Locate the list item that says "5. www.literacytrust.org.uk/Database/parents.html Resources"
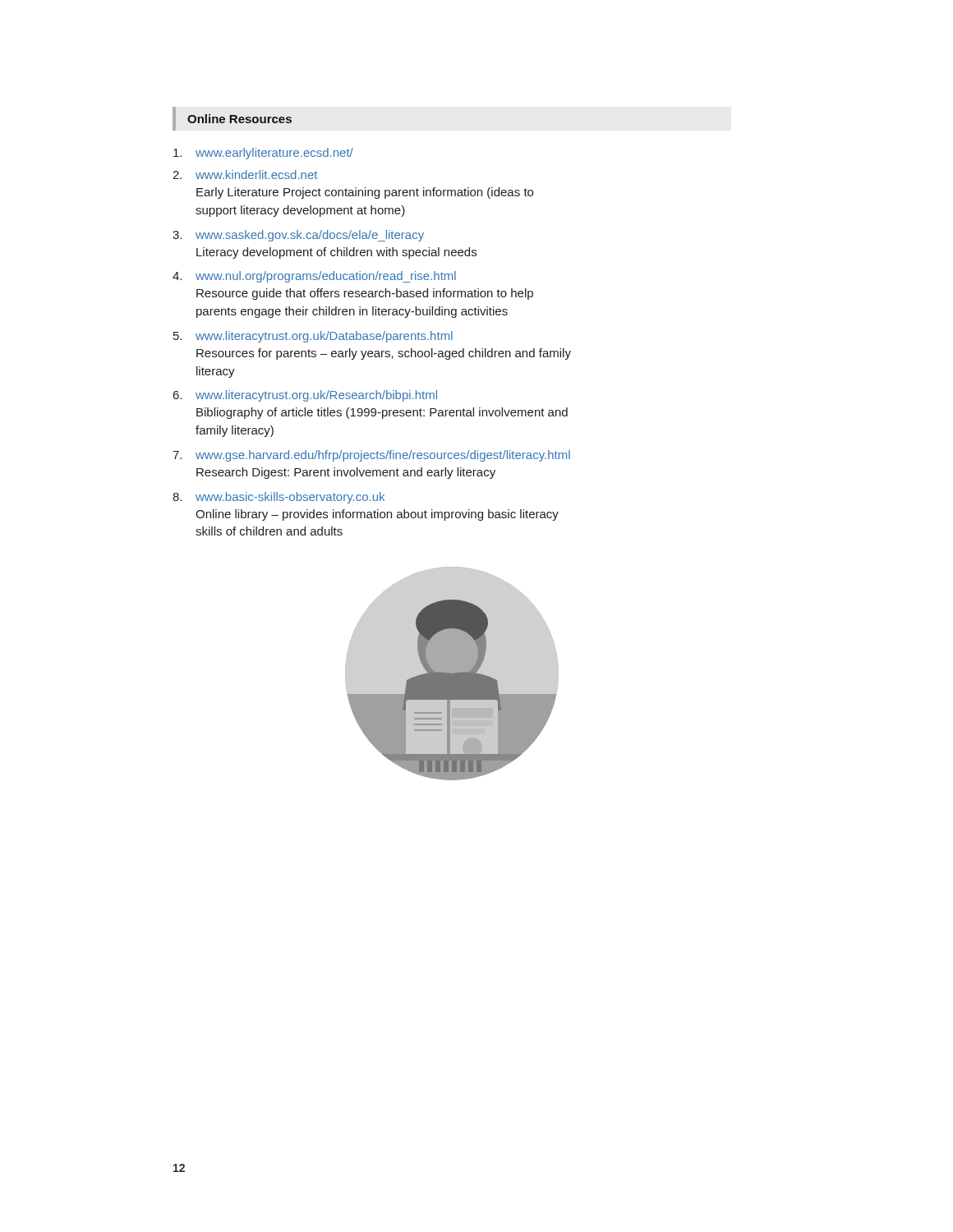Viewport: 953px width, 1232px height. [x=452, y=354]
